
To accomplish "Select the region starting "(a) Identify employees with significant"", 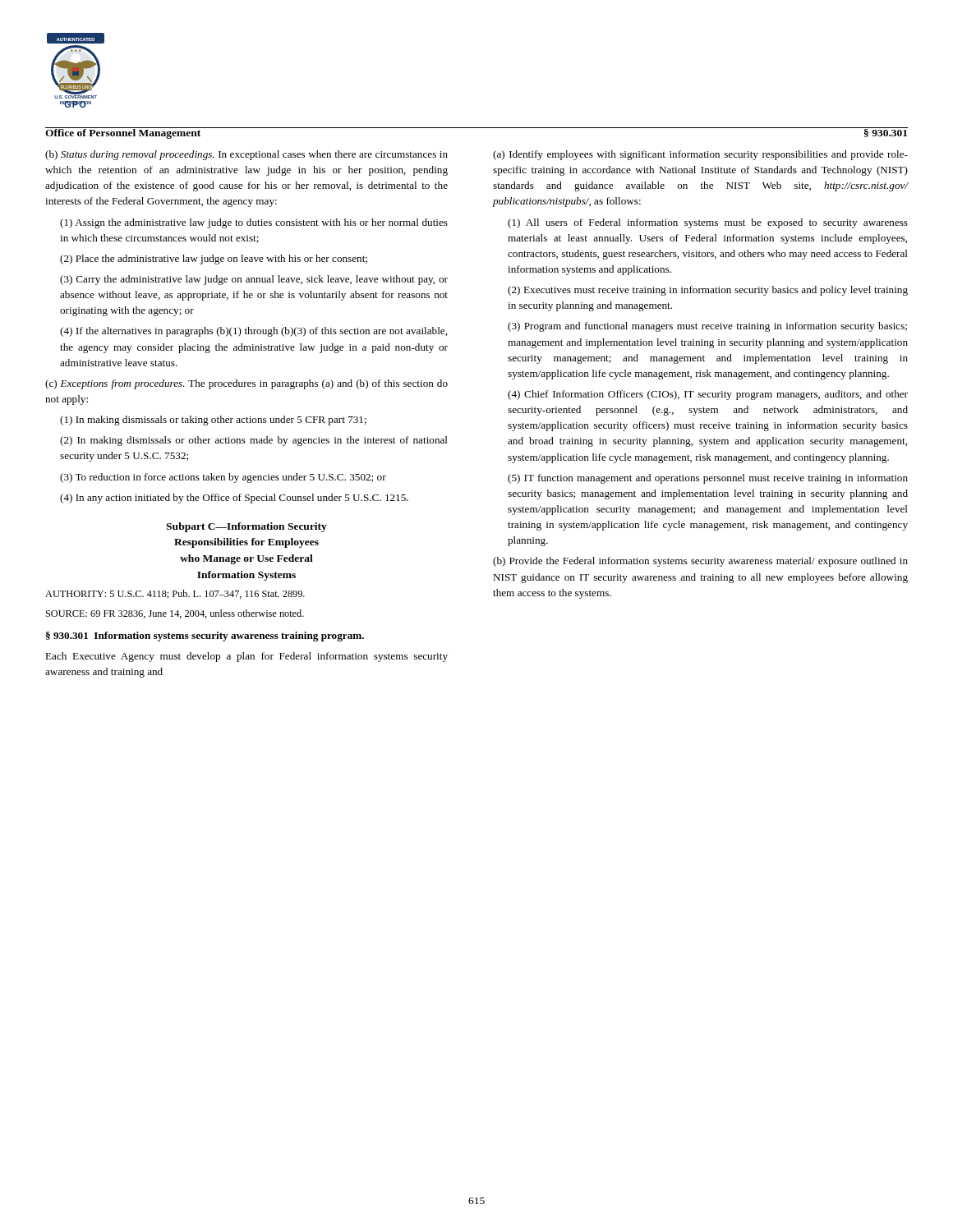I will coord(700,178).
